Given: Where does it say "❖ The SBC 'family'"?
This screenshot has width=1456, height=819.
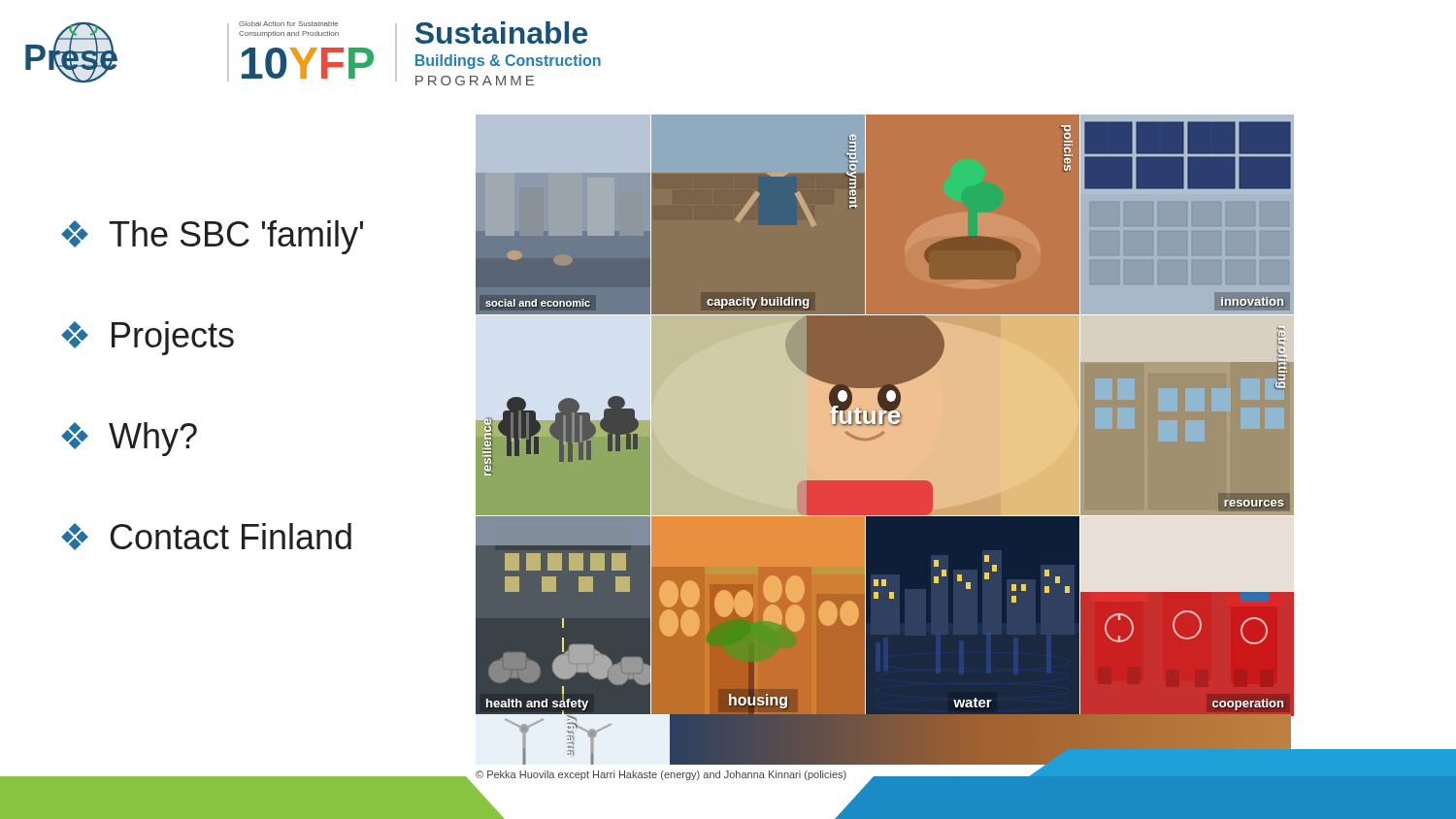Looking at the screenshot, I should 211,235.
